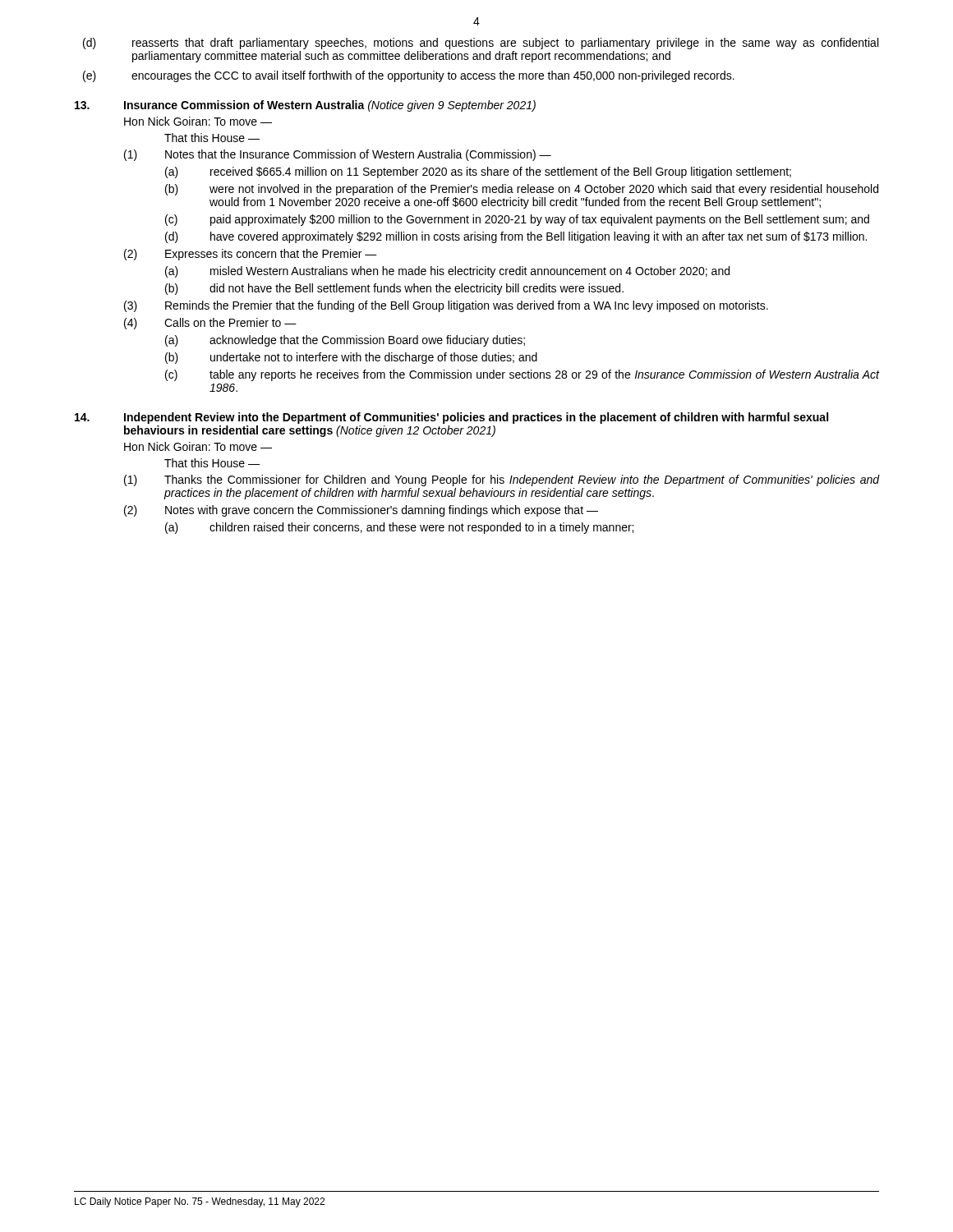Click the passage that begins "(b) undertake not to interfere"
Screen dimensions: 1232x953
tap(522, 357)
